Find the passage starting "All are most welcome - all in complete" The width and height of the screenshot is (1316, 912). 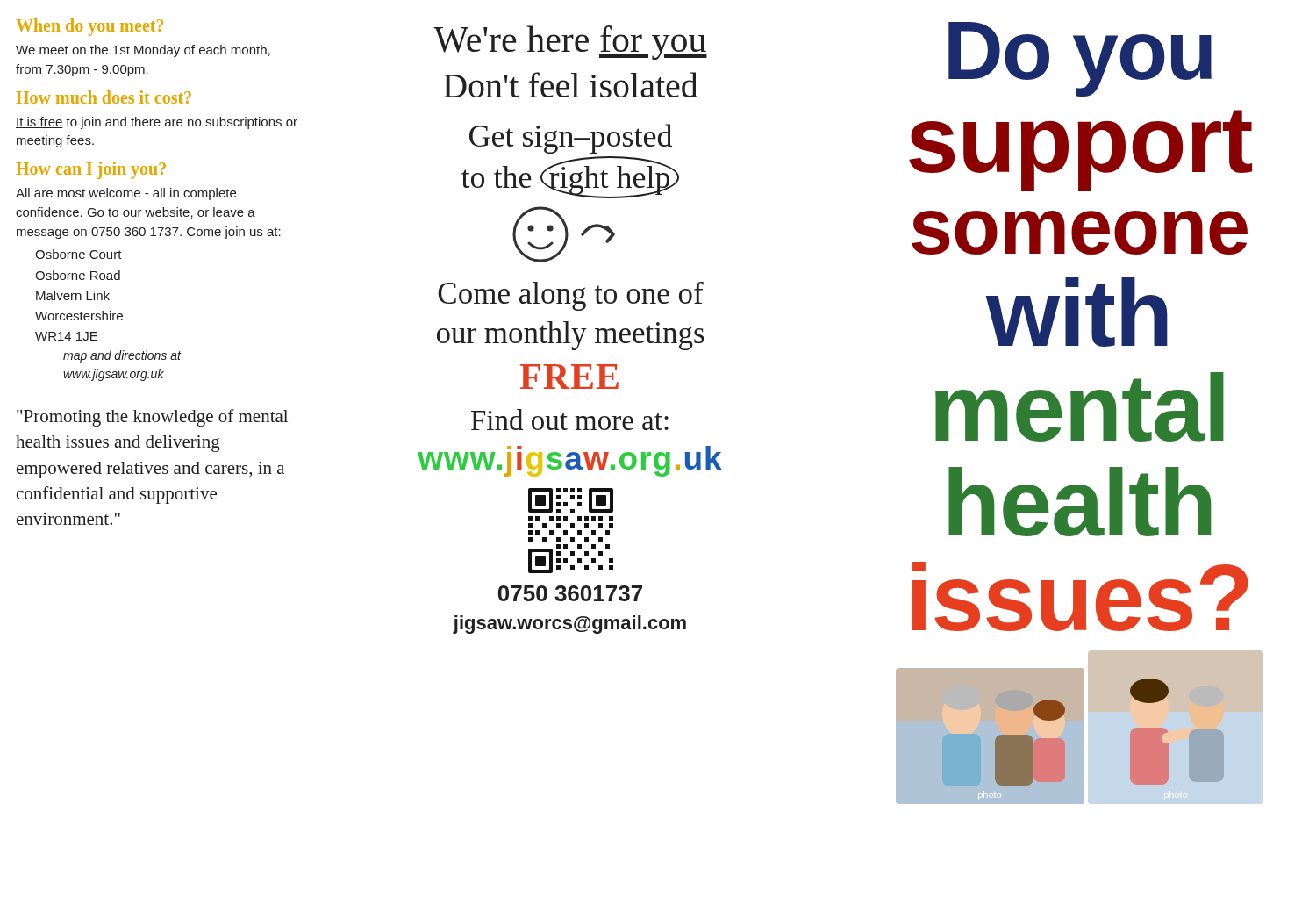point(149,212)
